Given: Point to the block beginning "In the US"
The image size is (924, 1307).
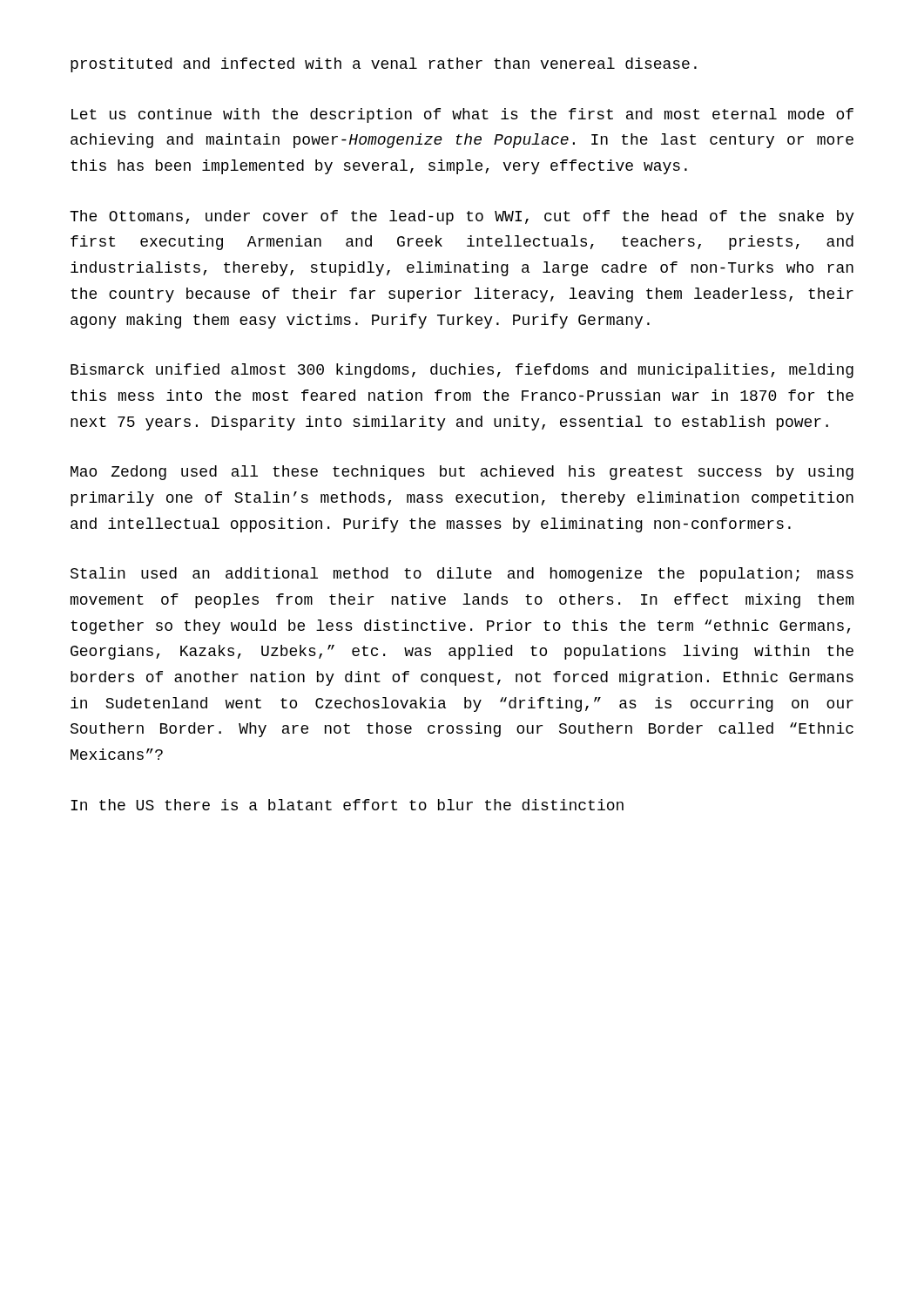Looking at the screenshot, I should click(x=347, y=806).
